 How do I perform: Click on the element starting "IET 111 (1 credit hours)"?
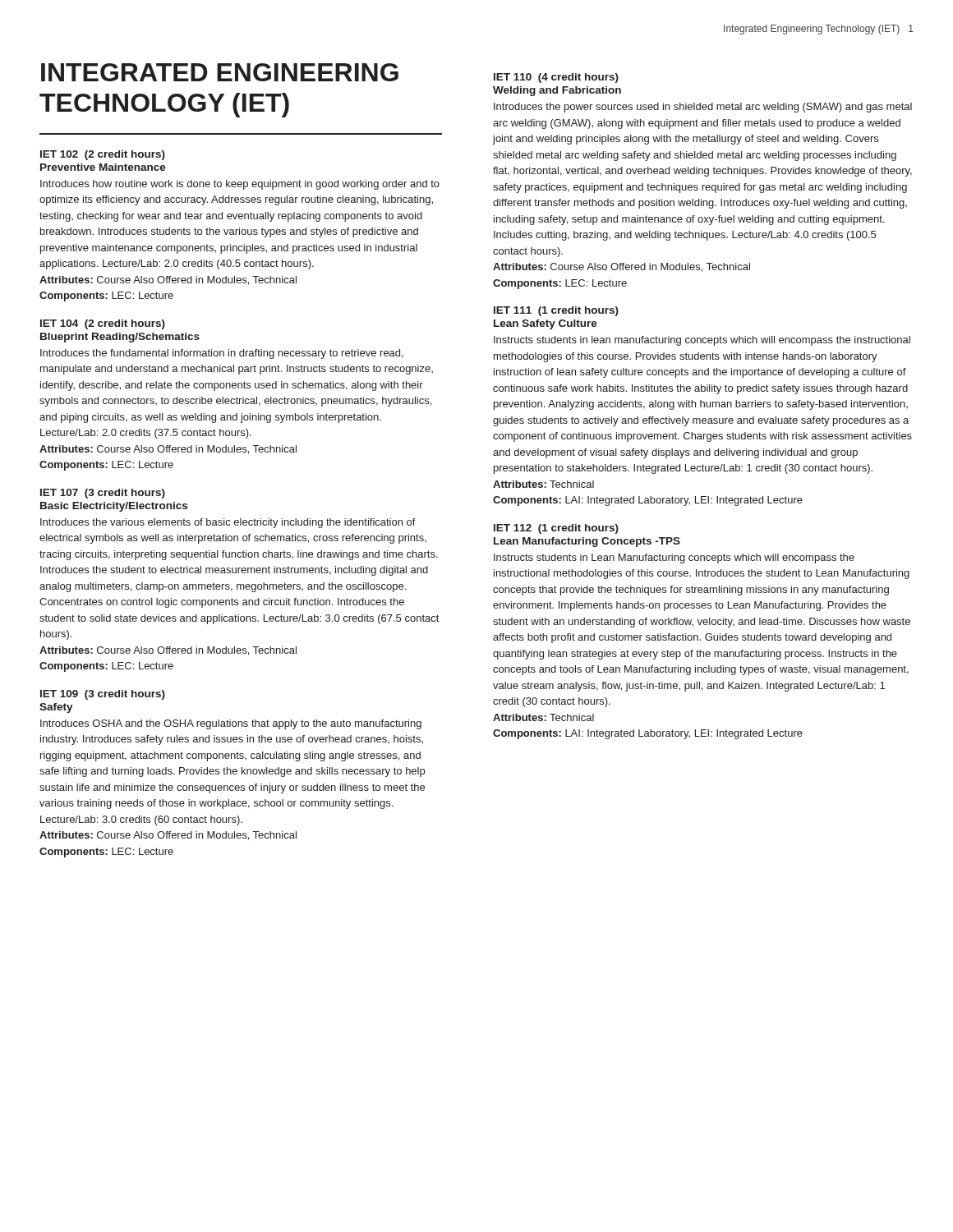(556, 310)
